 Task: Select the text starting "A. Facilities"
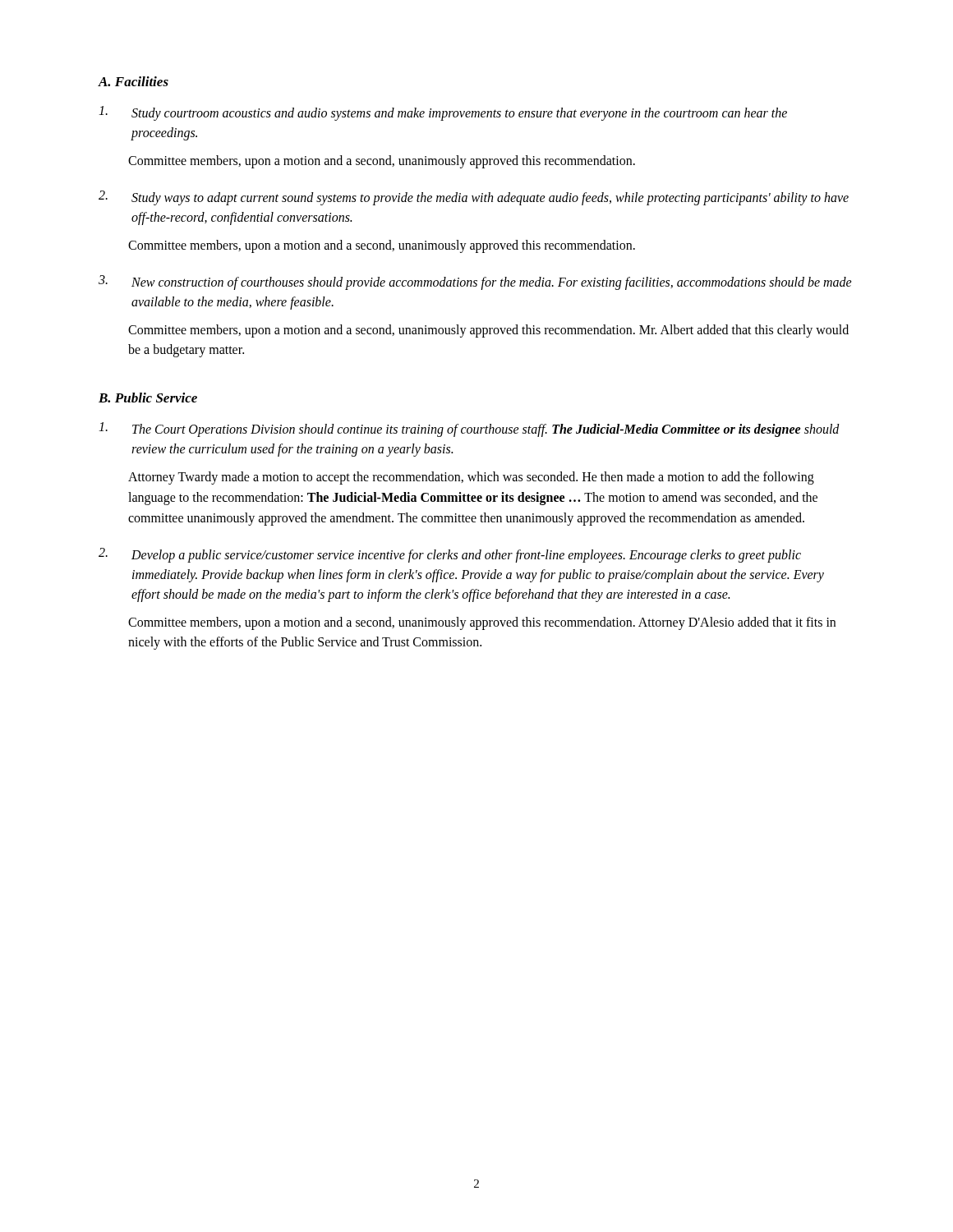[133, 82]
